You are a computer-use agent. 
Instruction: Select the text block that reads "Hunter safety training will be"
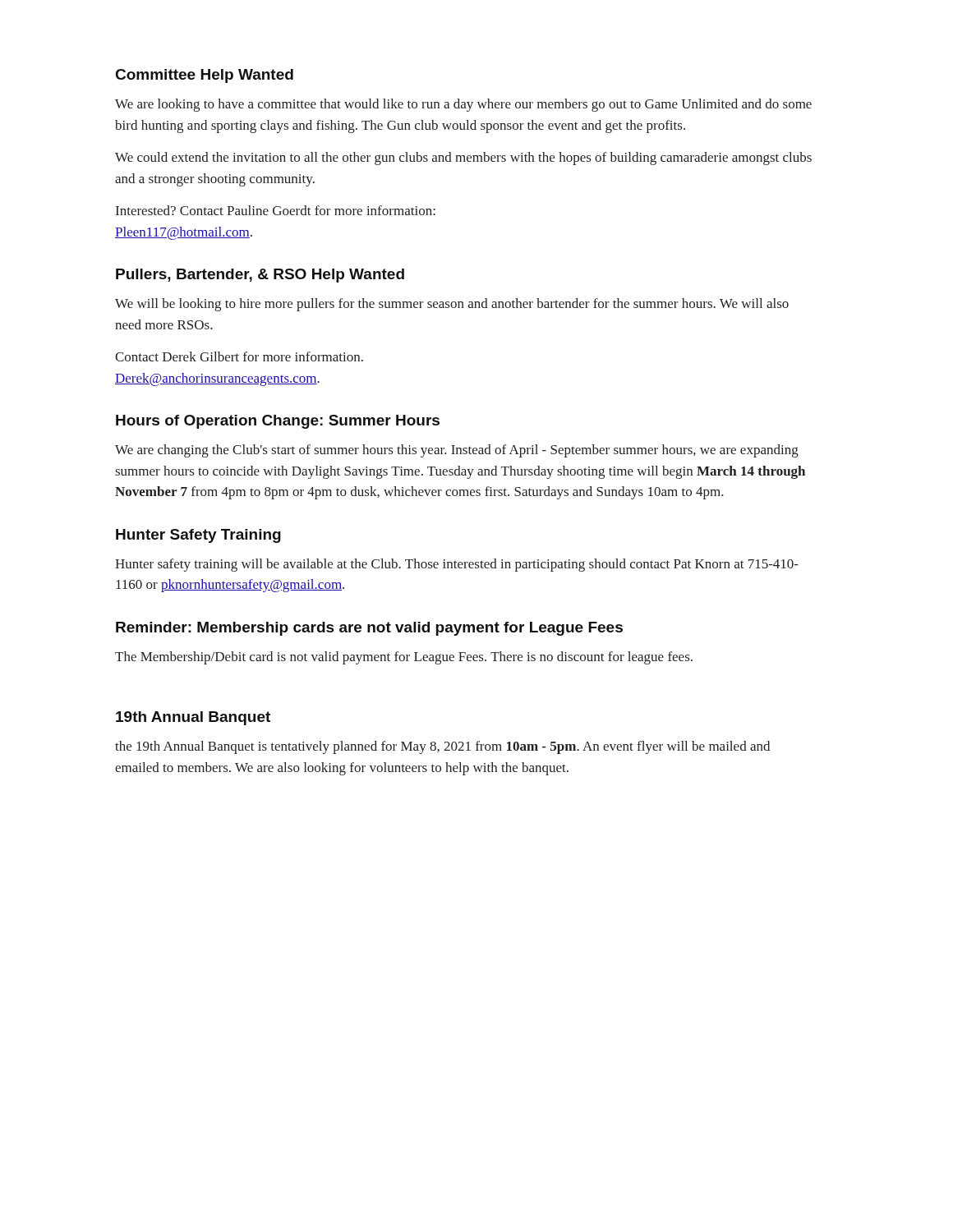click(x=457, y=574)
